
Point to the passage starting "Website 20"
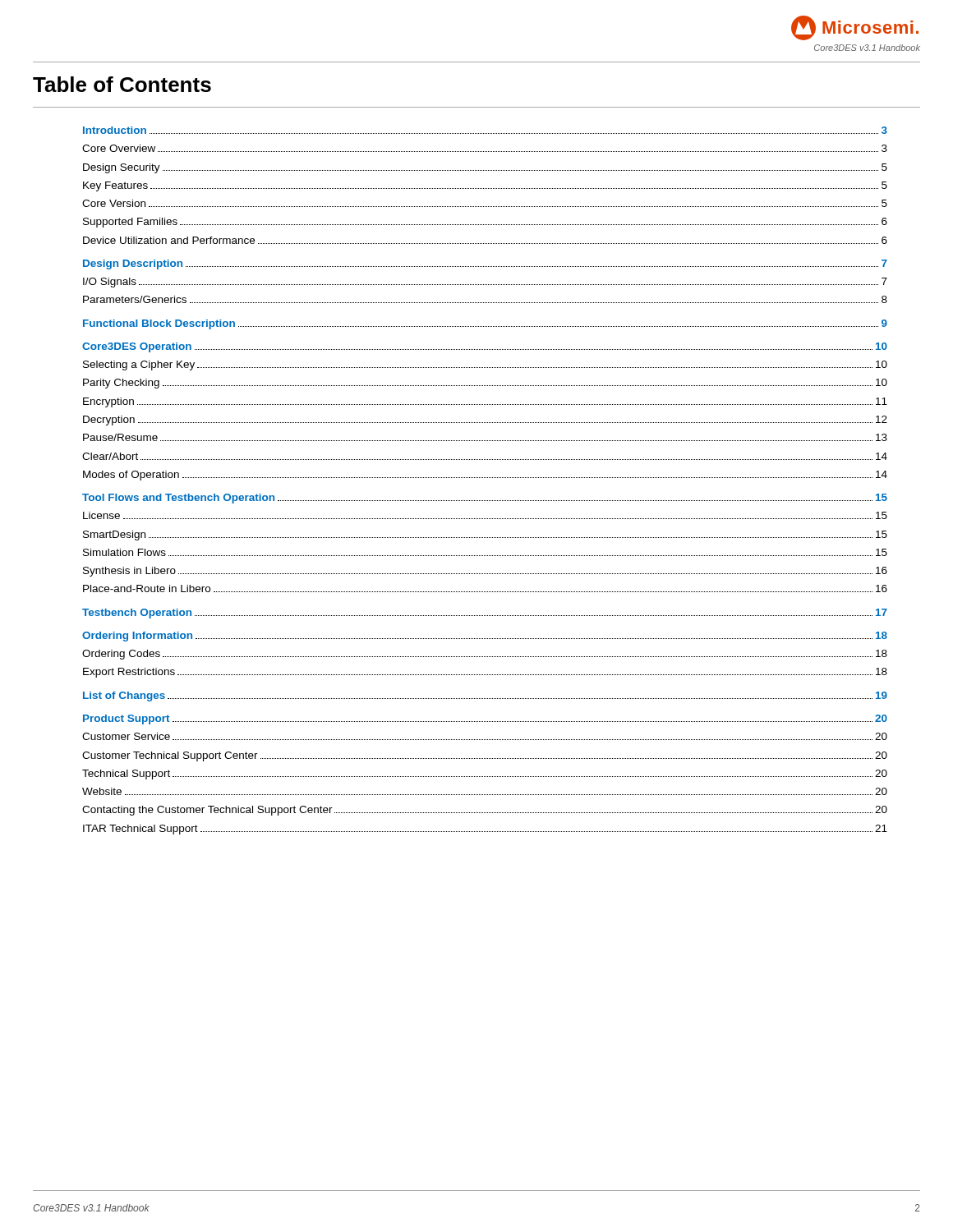[485, 792]
